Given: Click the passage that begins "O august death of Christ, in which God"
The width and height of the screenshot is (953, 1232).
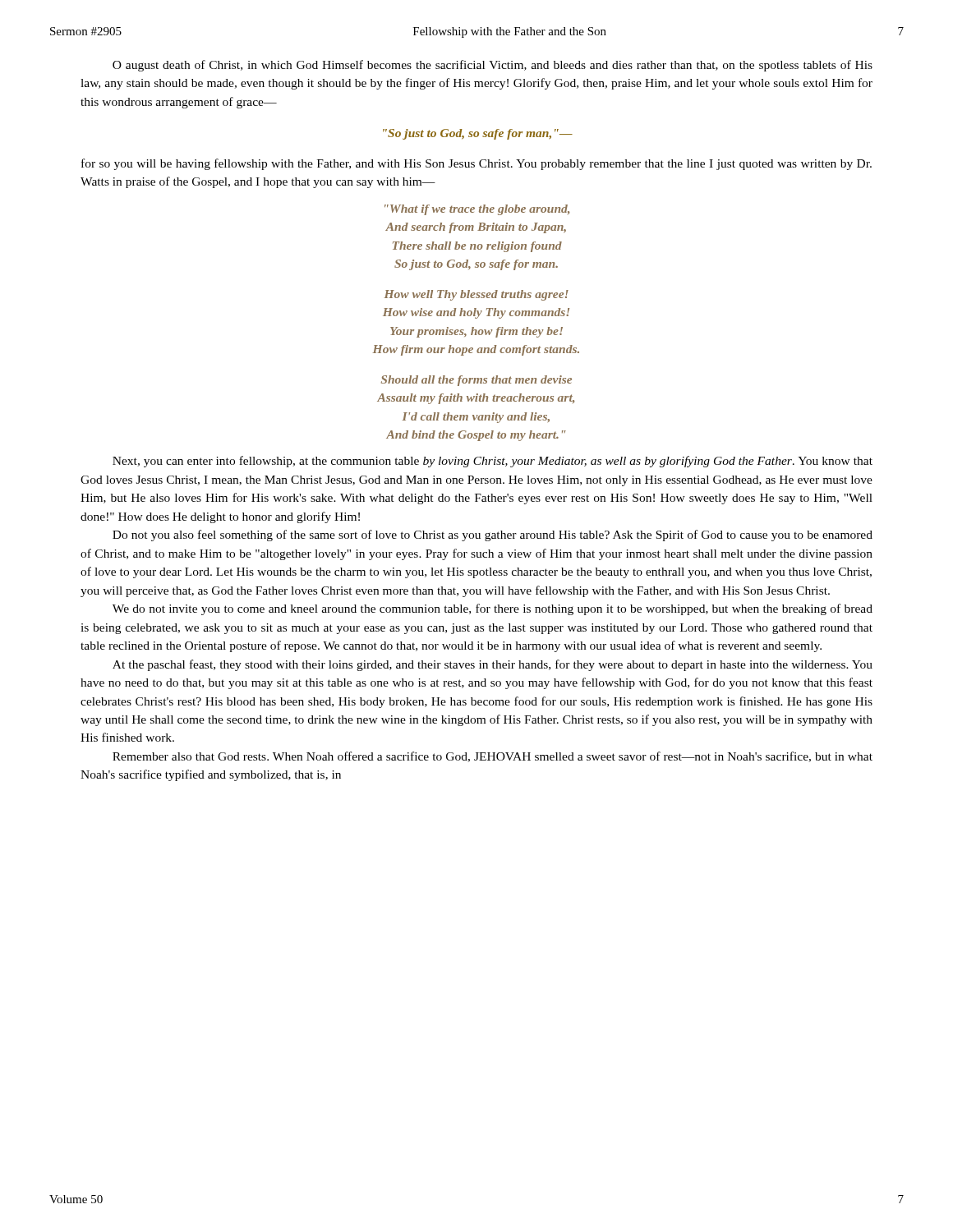Looking at the screenshot, I should [x=476, y=84].
